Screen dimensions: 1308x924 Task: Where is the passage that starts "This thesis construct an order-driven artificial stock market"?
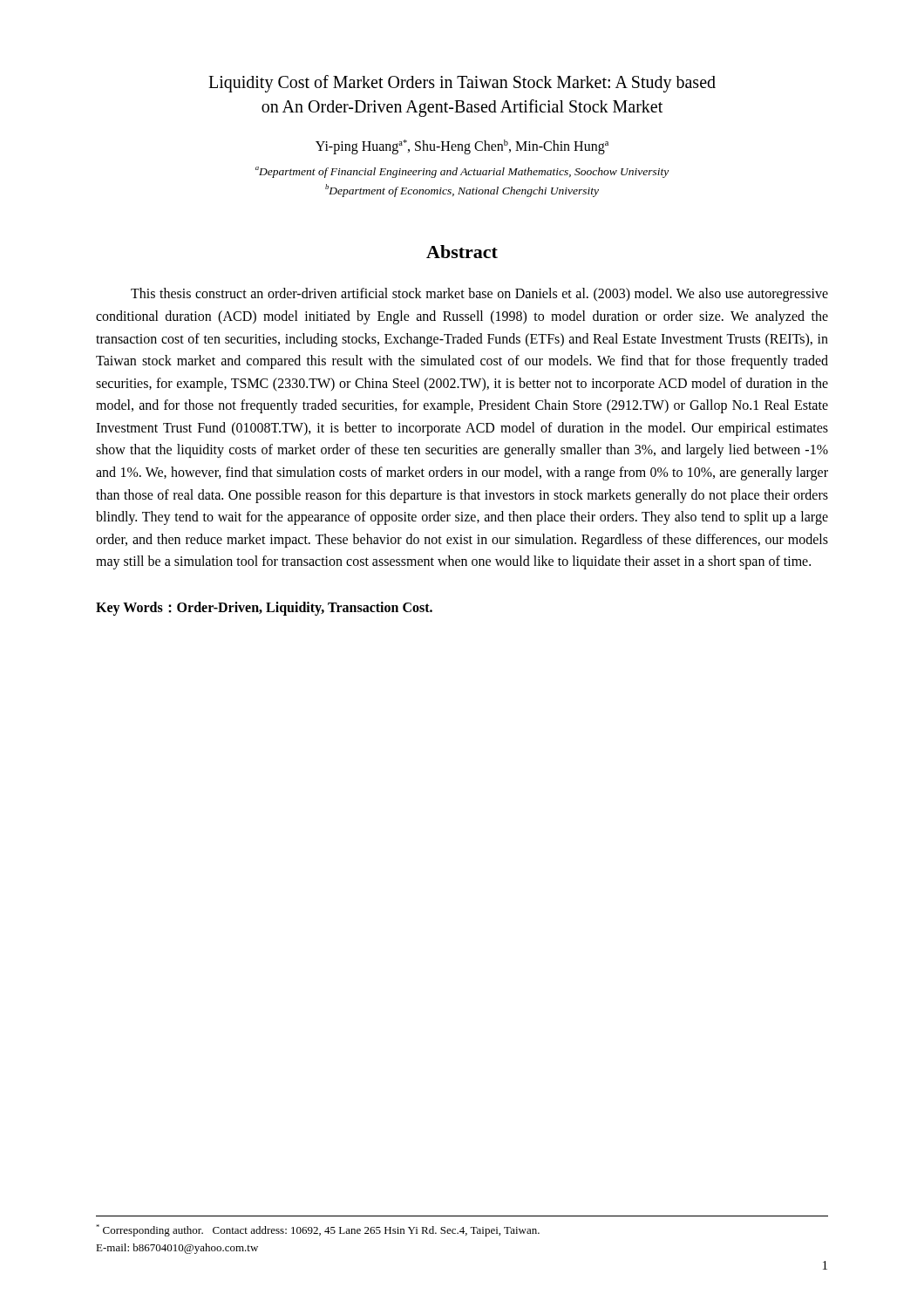[462, 428]
